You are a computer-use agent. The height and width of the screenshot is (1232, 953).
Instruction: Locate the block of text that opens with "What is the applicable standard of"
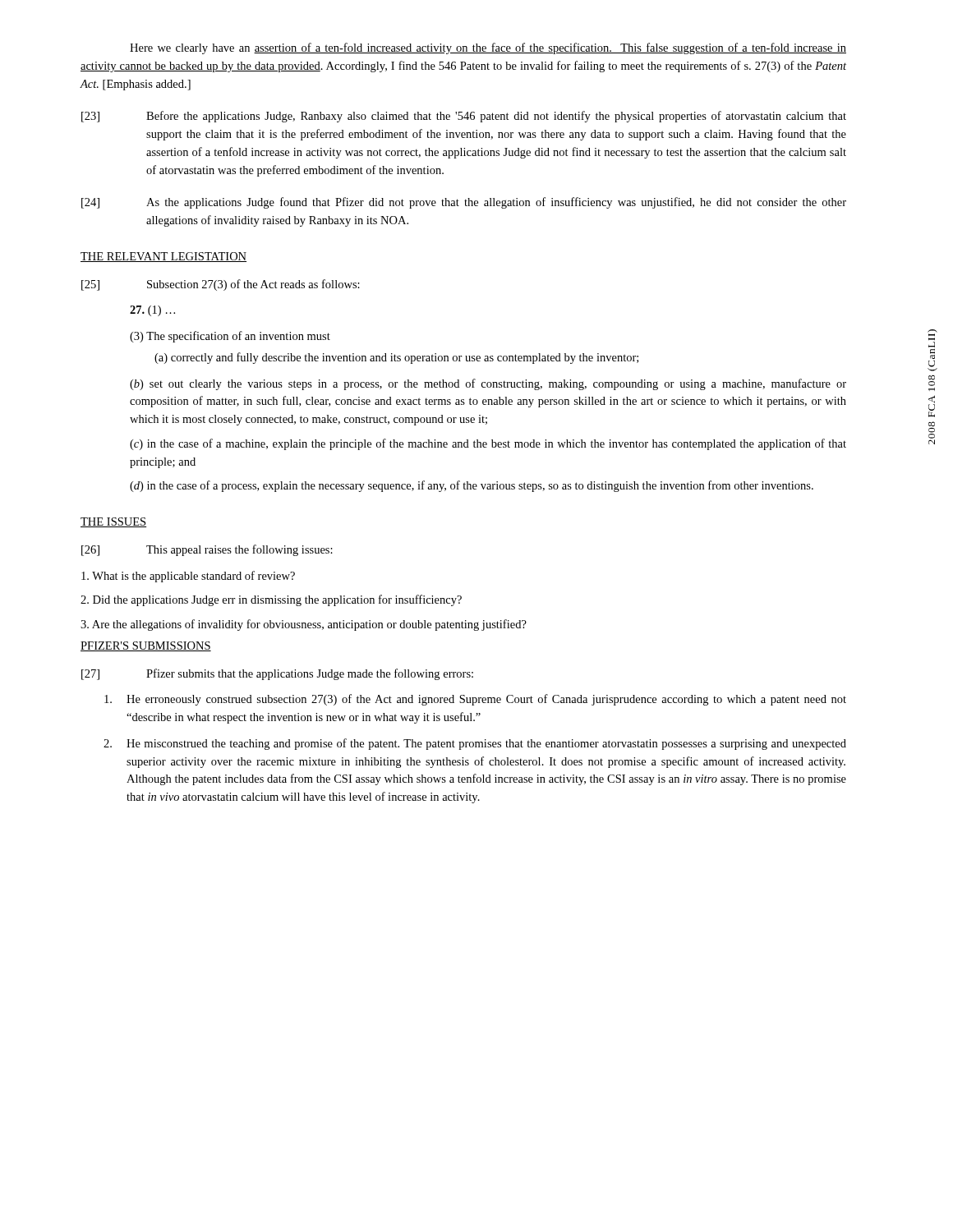(188, 577)
